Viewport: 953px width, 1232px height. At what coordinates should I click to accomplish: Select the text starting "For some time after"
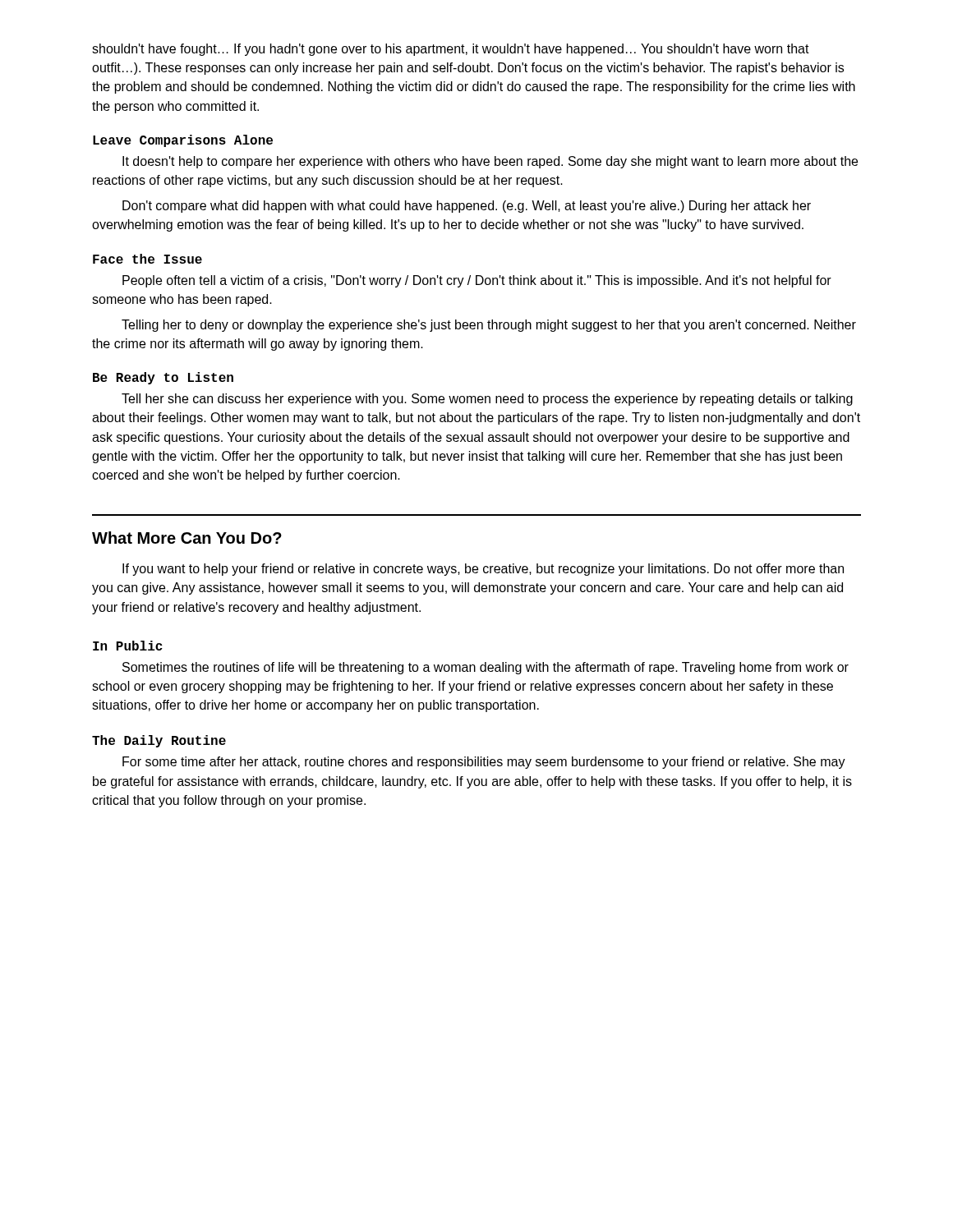(x=476, y=781)
